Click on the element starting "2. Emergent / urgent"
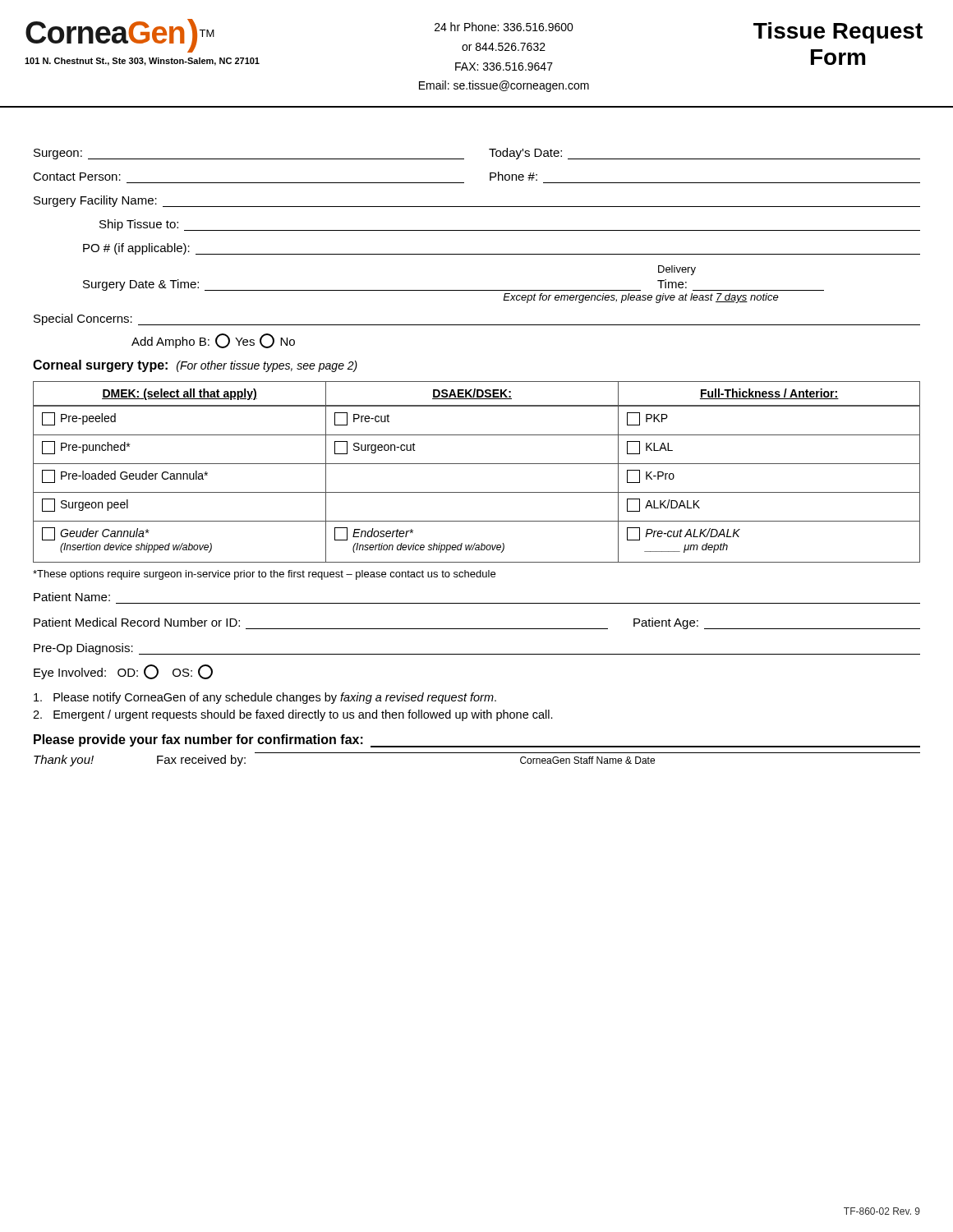The image size is (953, 1232). pos(293,715)
